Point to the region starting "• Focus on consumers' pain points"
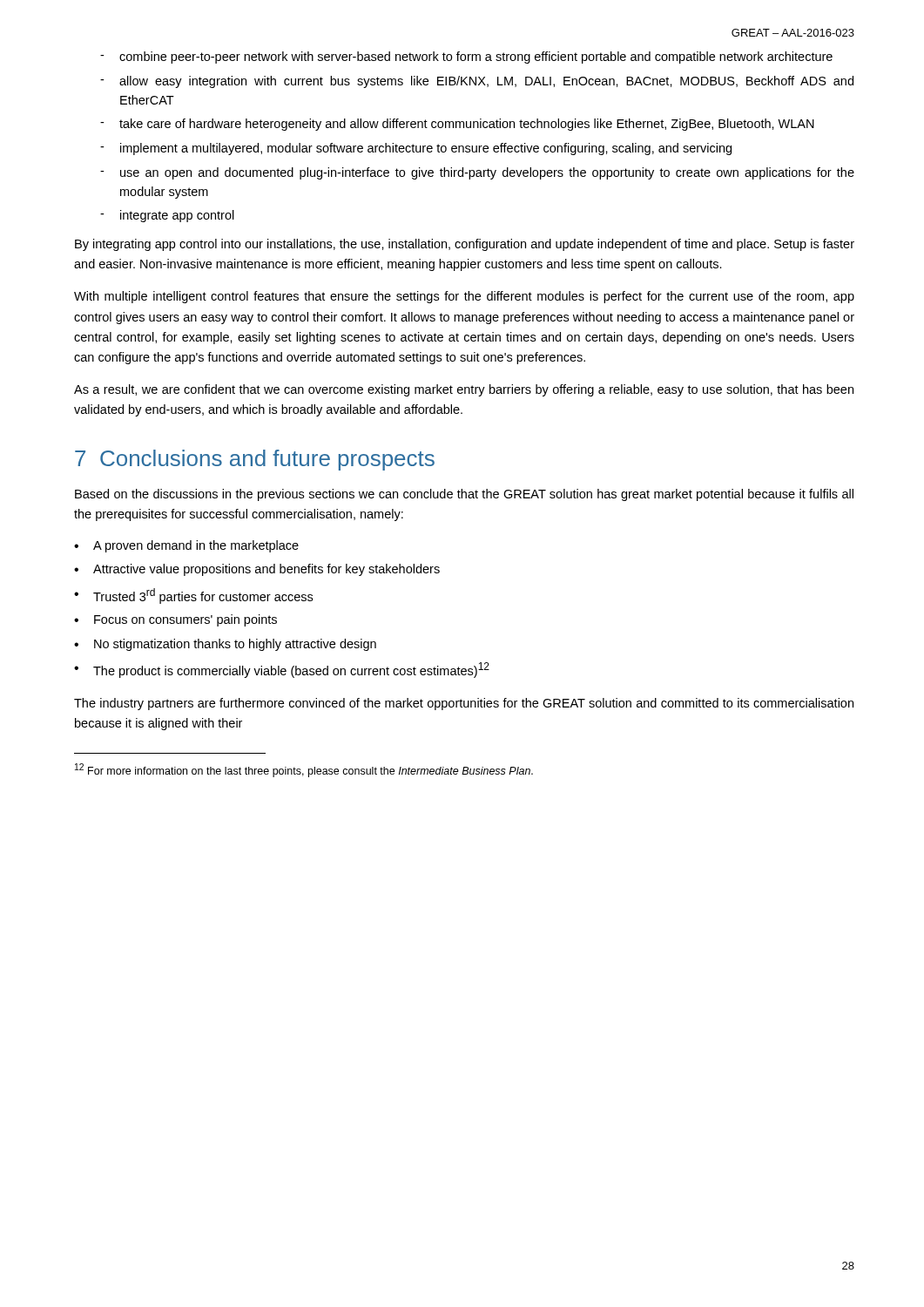Screen dimensions: 1307x924 click(x=176, y=621)
